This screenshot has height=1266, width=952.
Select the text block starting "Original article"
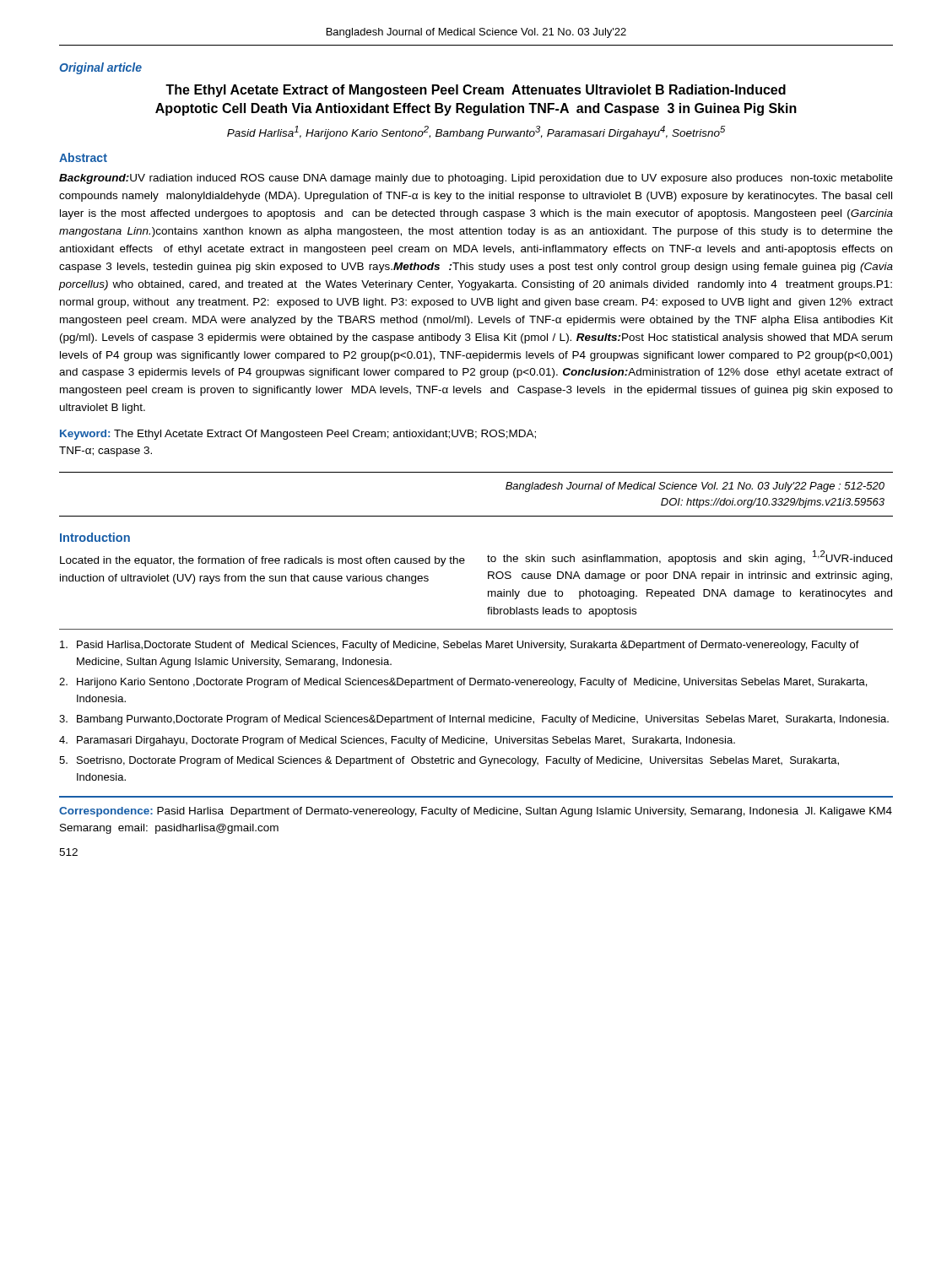tap(100, 68)
